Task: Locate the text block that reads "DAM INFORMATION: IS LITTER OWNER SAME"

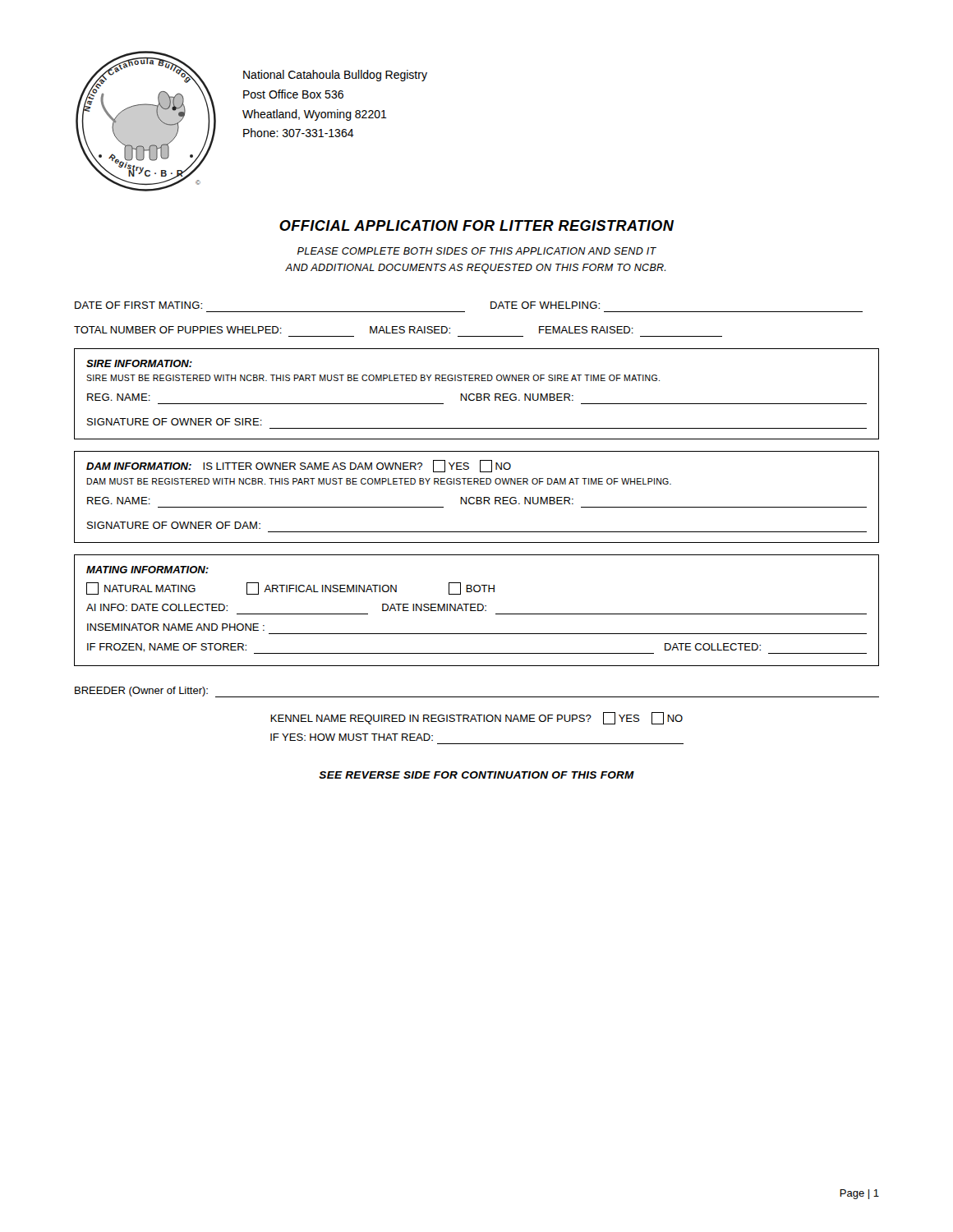Action: [476, 496]
